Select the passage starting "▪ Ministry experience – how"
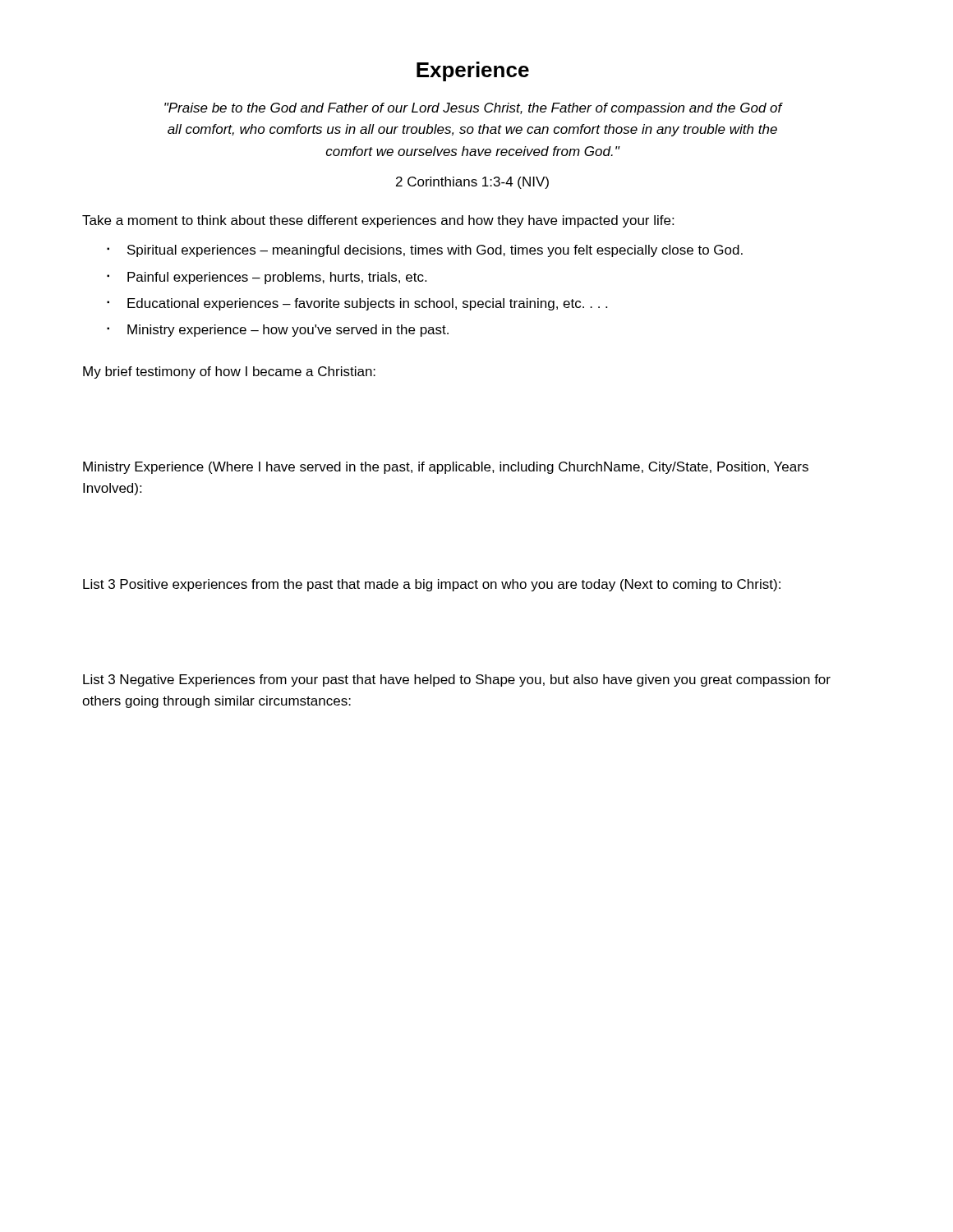Viewport: 953px width, 1232px height. click(x=278, y=331)
